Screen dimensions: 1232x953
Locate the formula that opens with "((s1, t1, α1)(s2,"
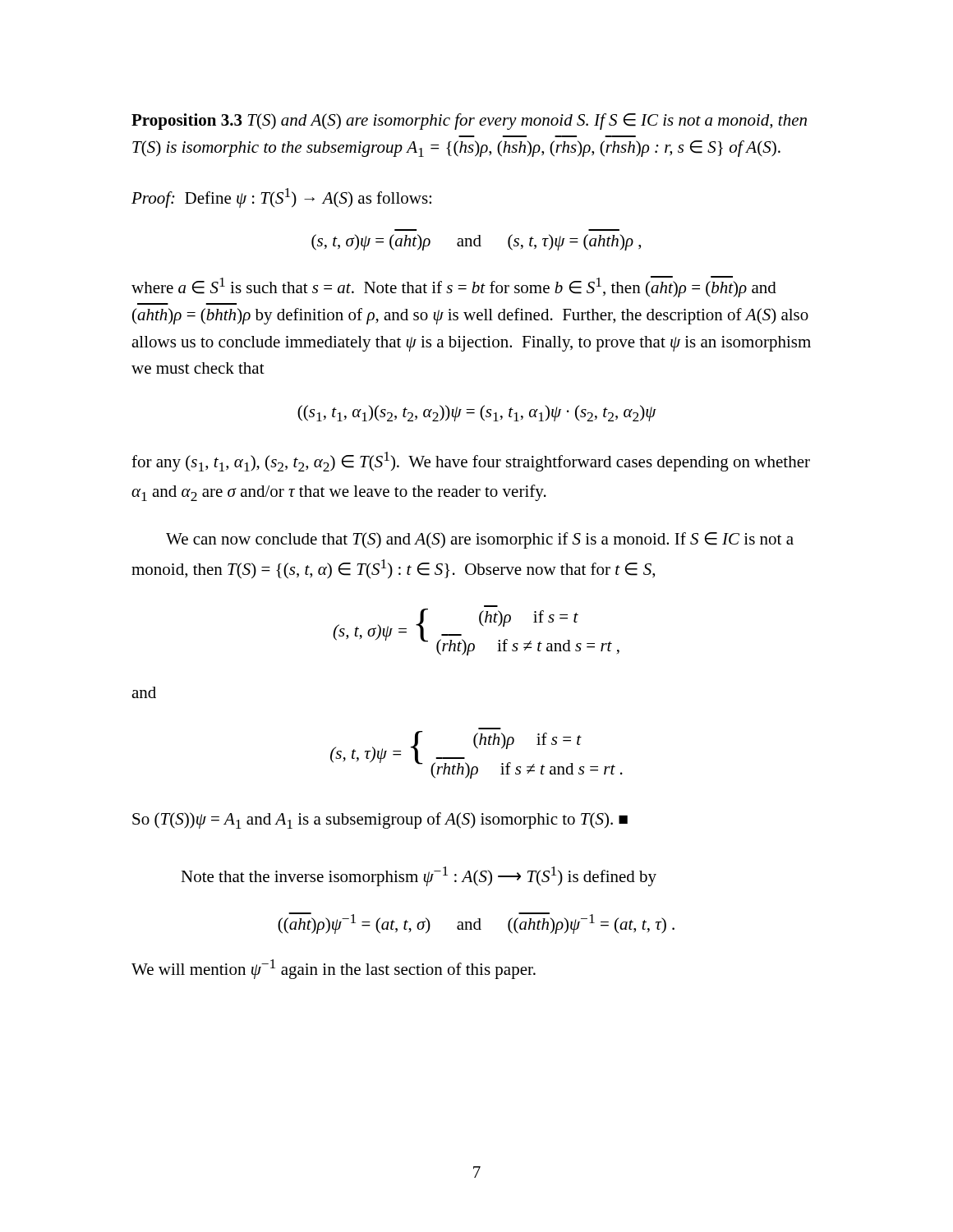(476, 413)
